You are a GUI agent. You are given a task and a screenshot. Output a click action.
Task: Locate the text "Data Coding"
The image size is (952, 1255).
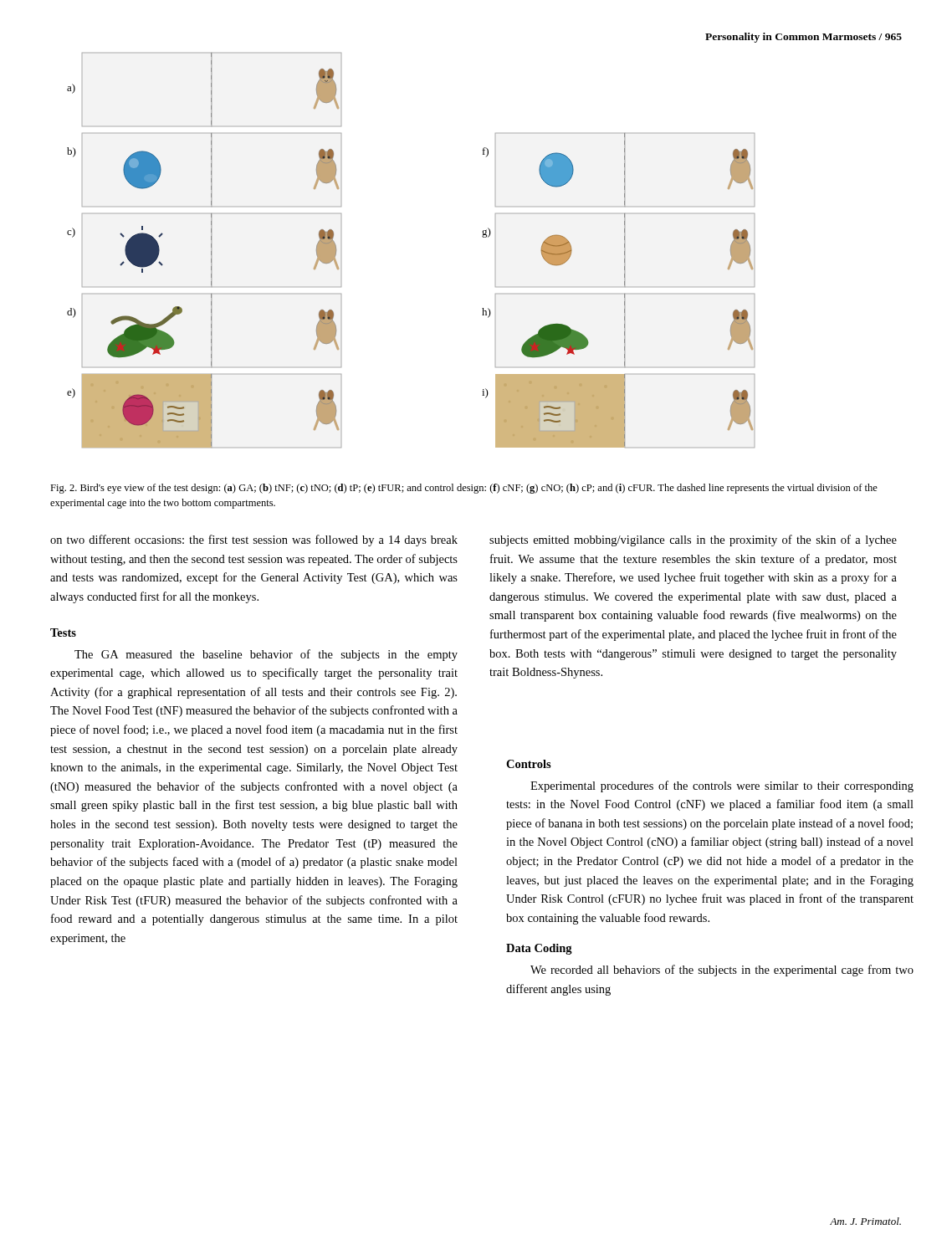(x=539, y=948)
